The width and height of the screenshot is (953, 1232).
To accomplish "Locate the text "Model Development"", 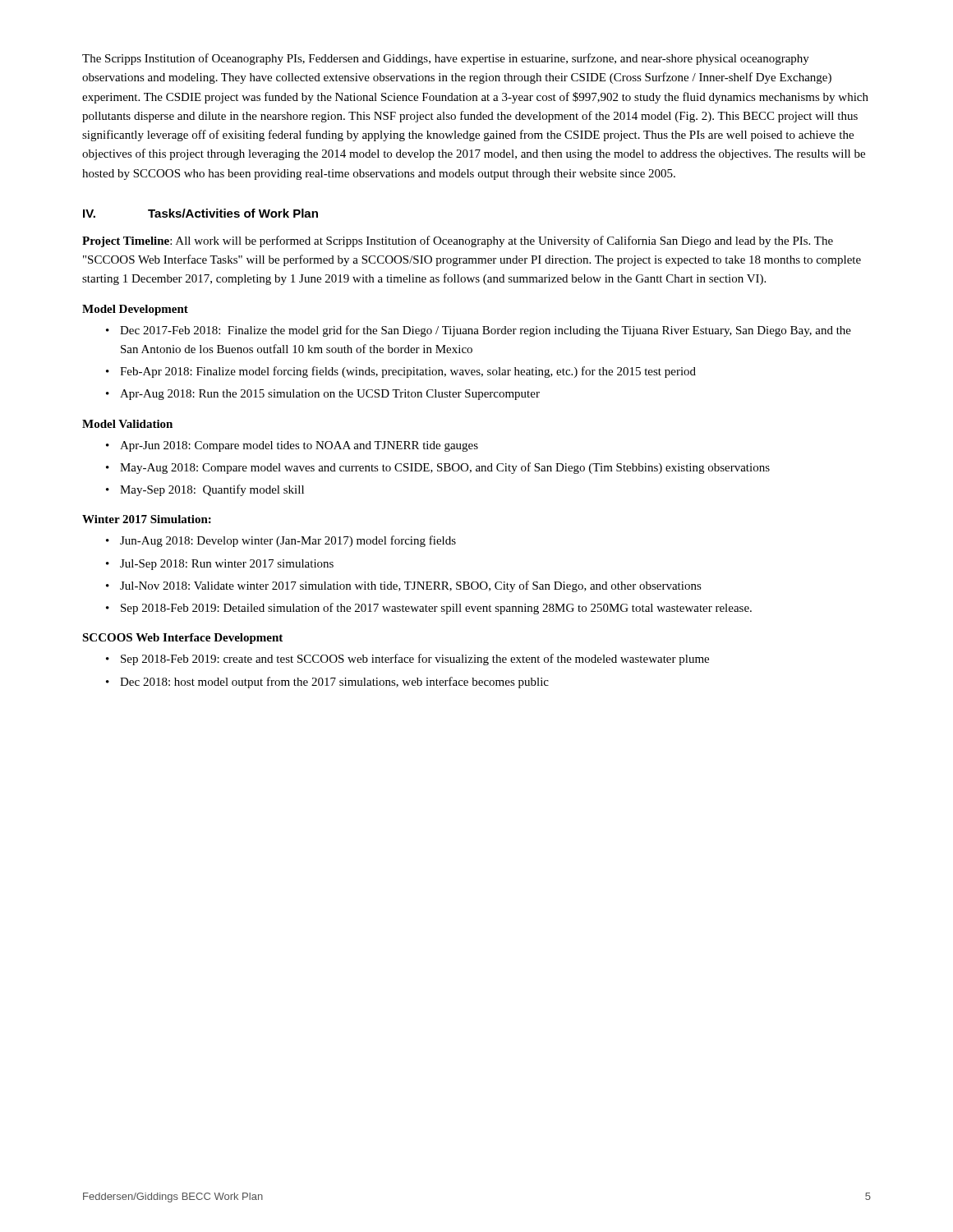I will click(135, 308).
